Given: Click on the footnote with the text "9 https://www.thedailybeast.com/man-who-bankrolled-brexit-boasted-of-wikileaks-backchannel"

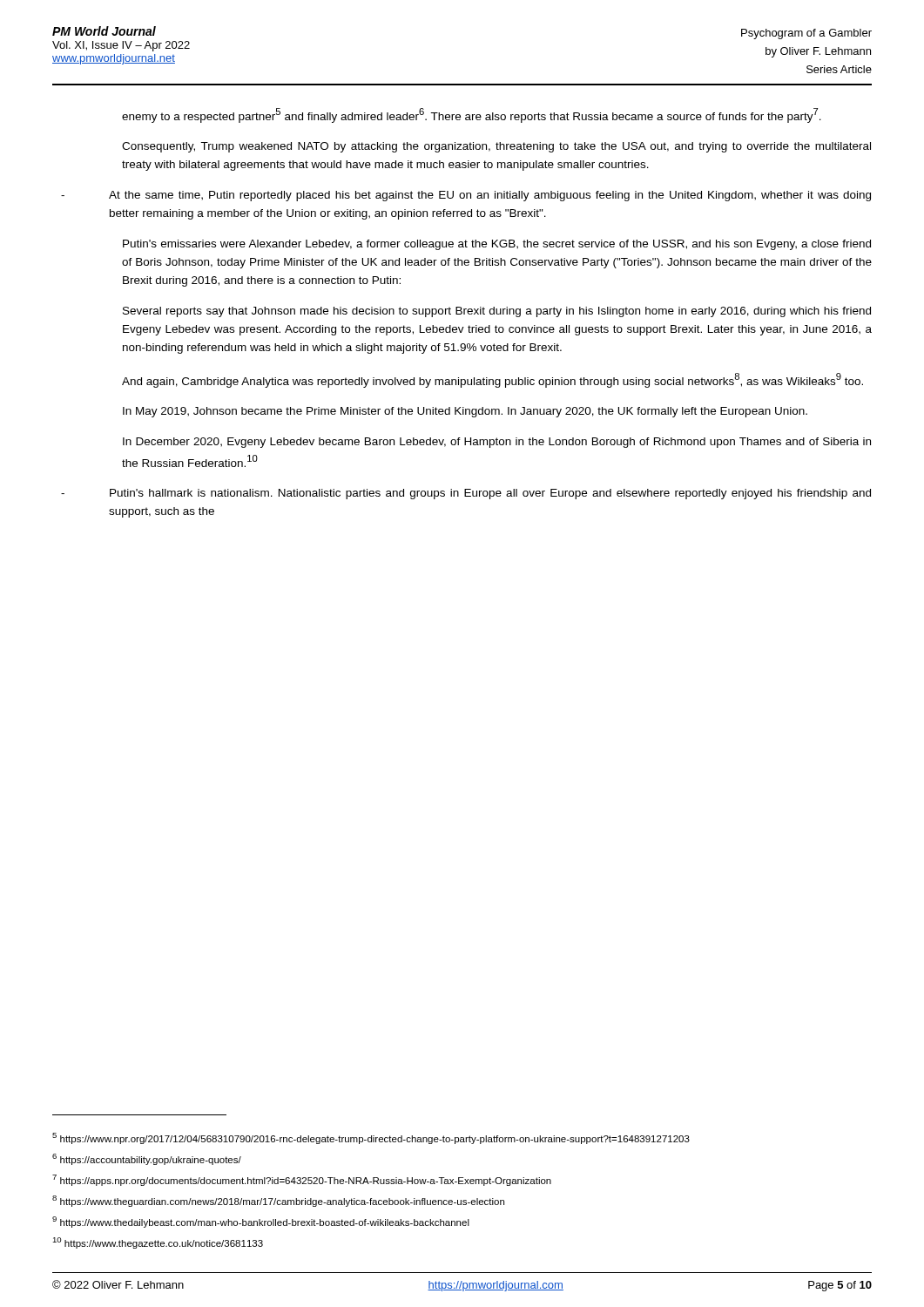Looking at the screenshot, I should point(261,1221).
